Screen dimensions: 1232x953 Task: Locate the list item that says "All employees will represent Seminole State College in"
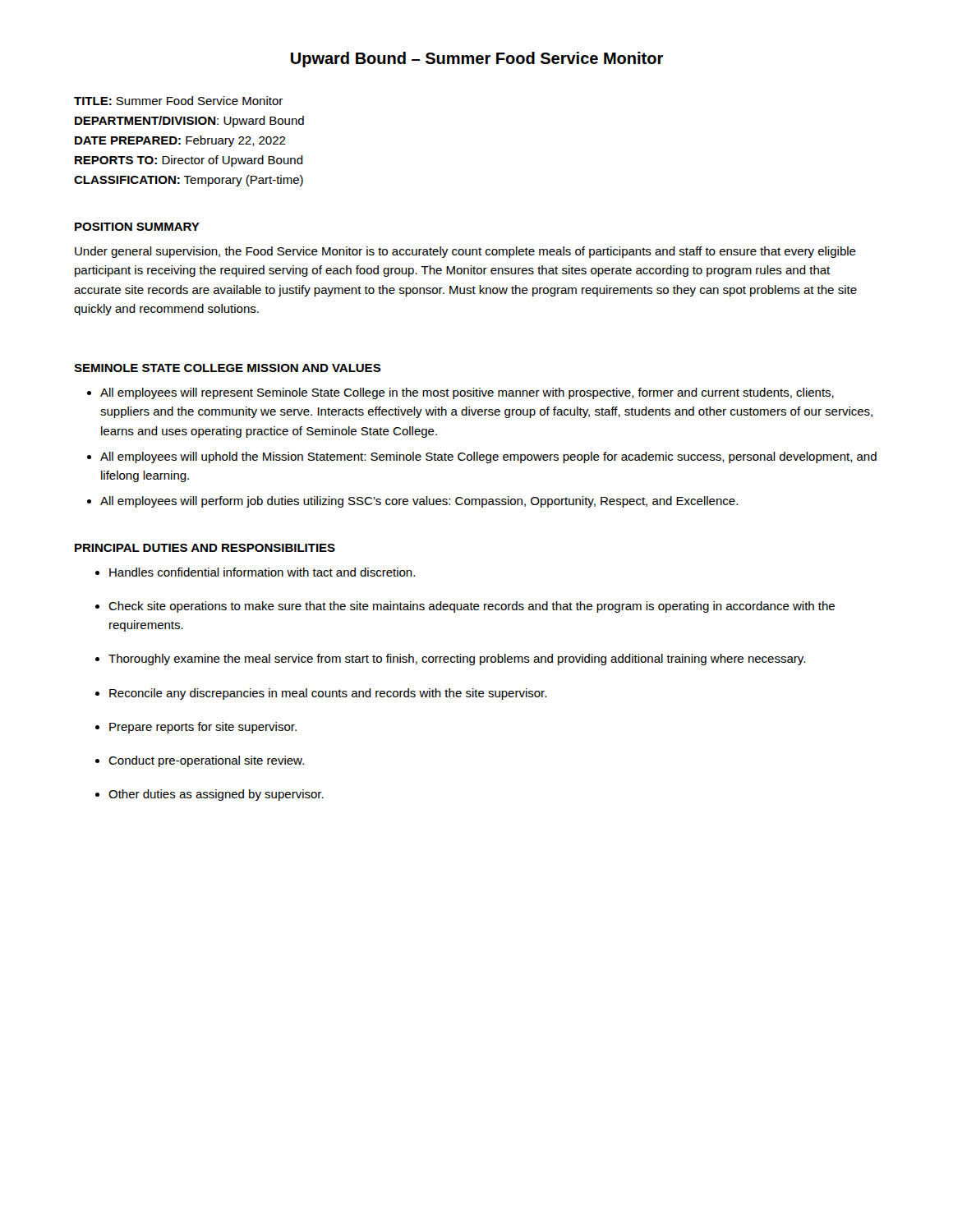click(x=476, y=411)
